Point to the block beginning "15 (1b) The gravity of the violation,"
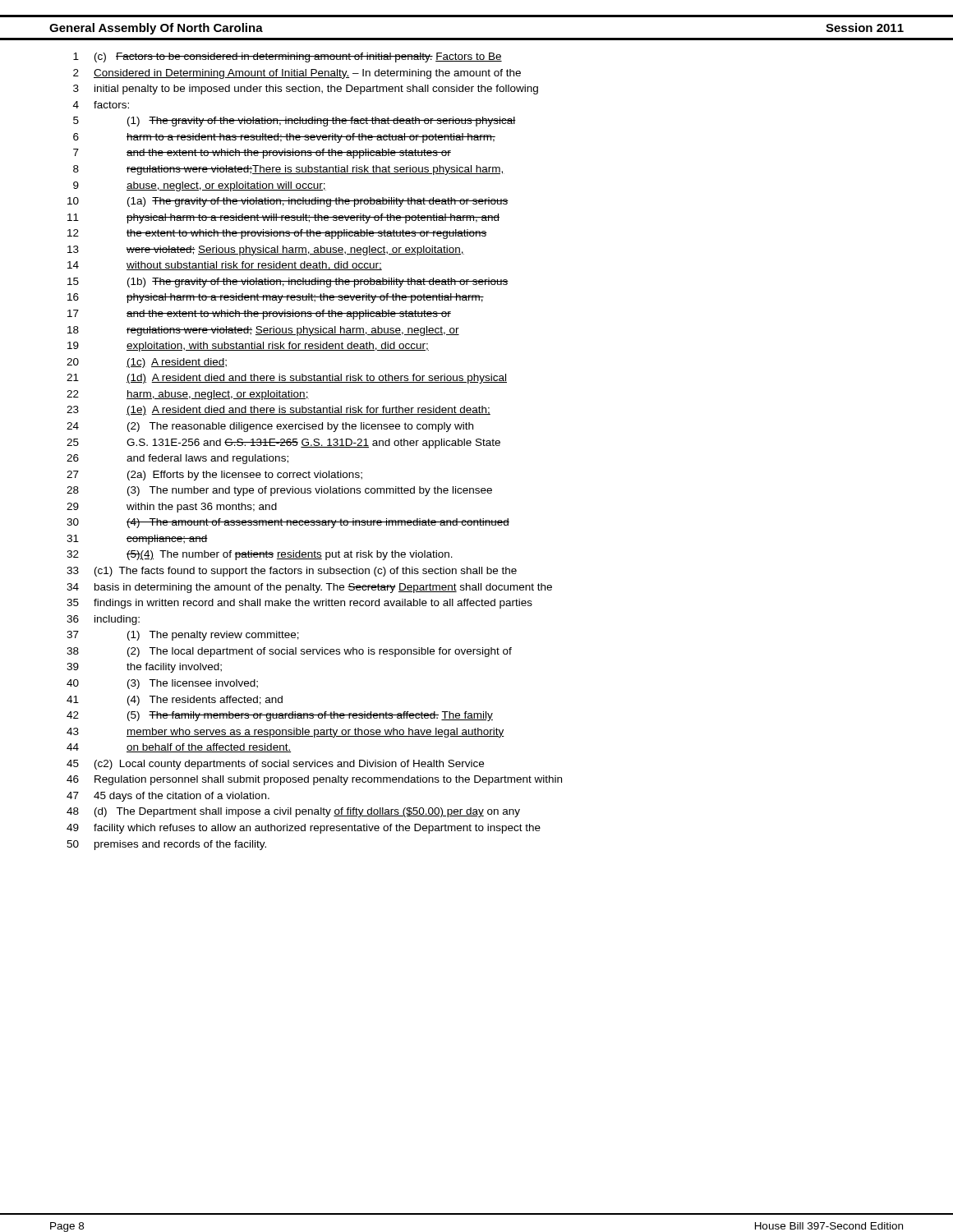Screen dimensions: 1232x953 pyautogui.click(x=288, y=283)
